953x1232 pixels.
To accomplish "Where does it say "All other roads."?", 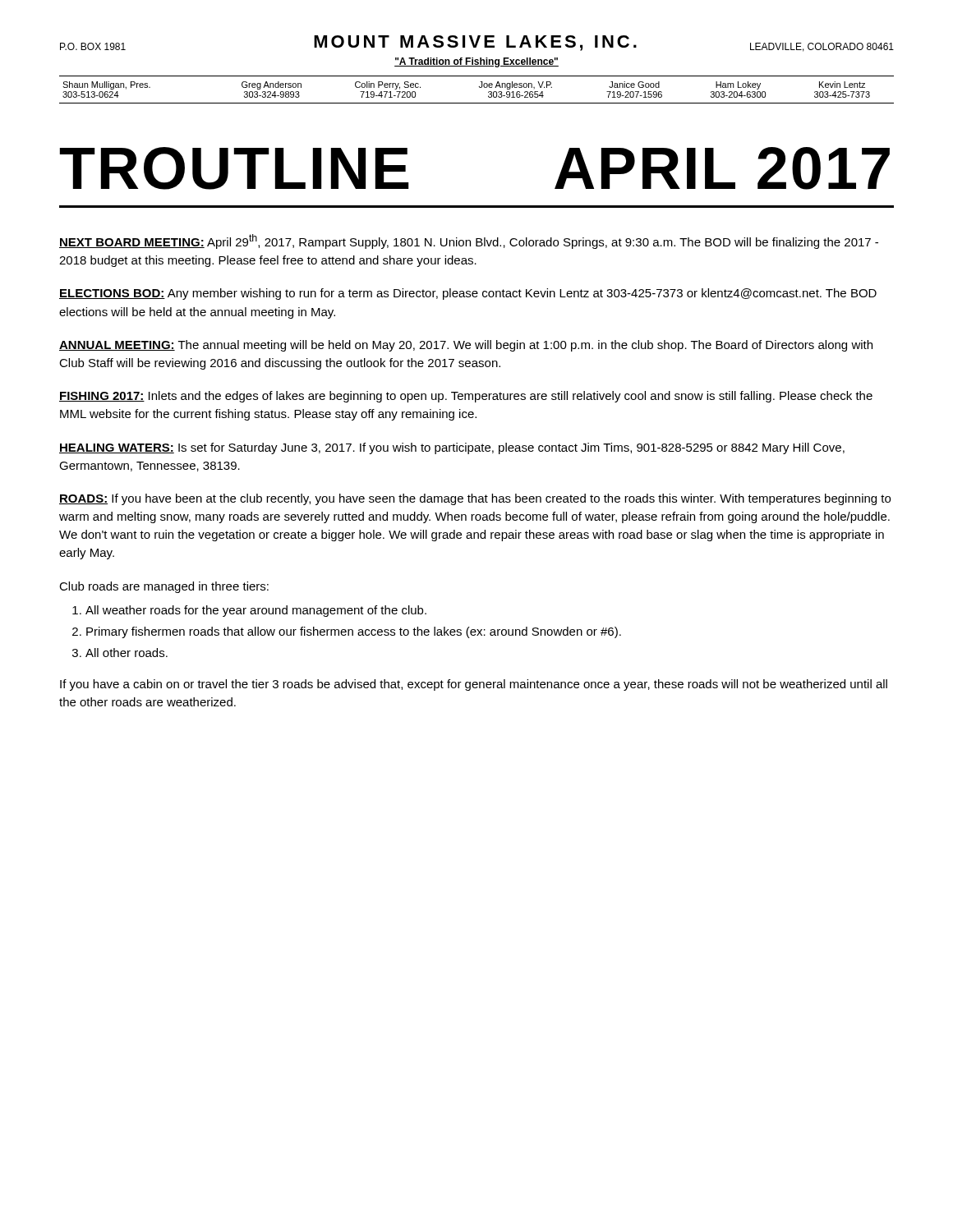I will [x=127, y=653].
